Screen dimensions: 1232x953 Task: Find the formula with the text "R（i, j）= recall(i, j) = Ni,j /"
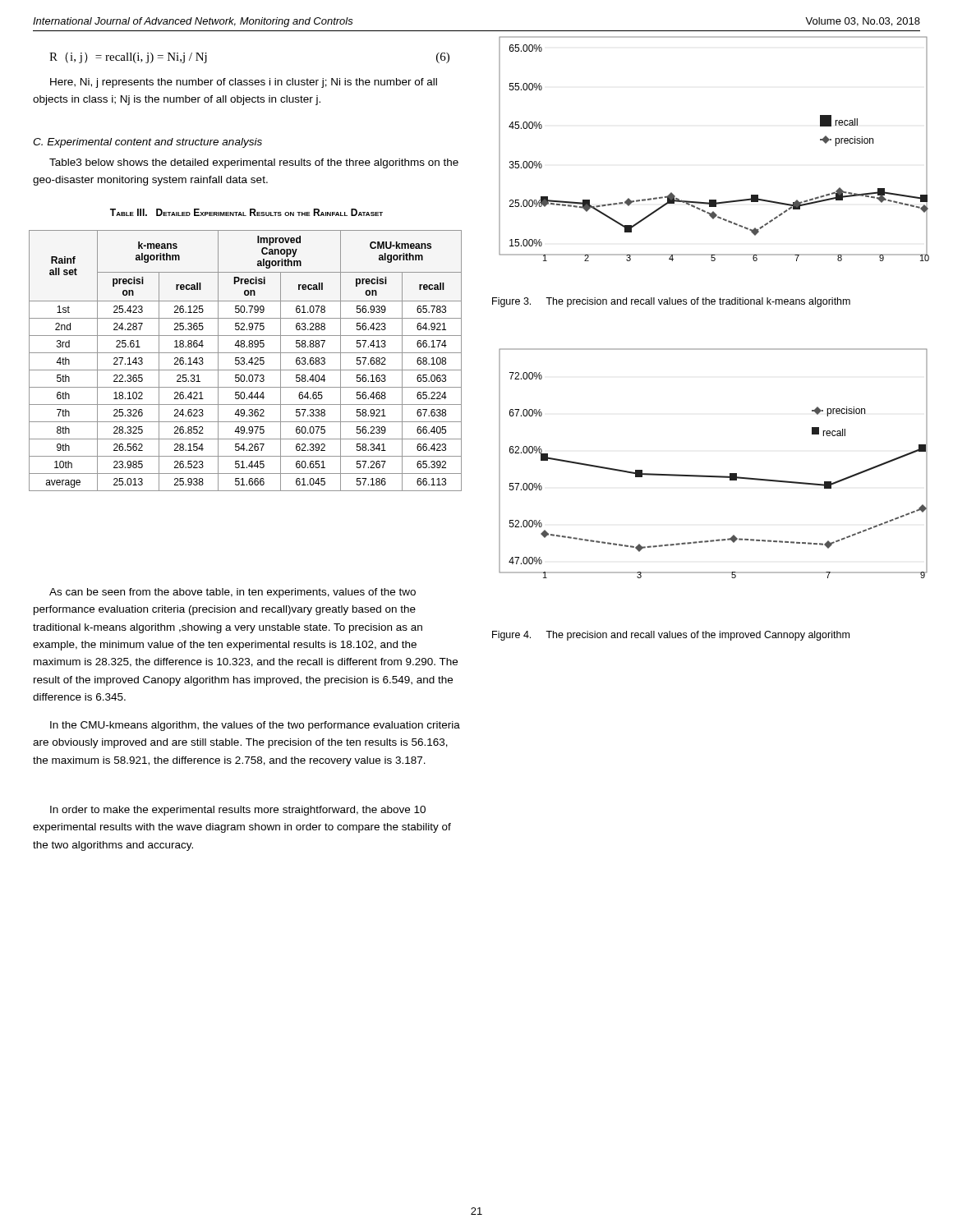(x=131, y=58)
